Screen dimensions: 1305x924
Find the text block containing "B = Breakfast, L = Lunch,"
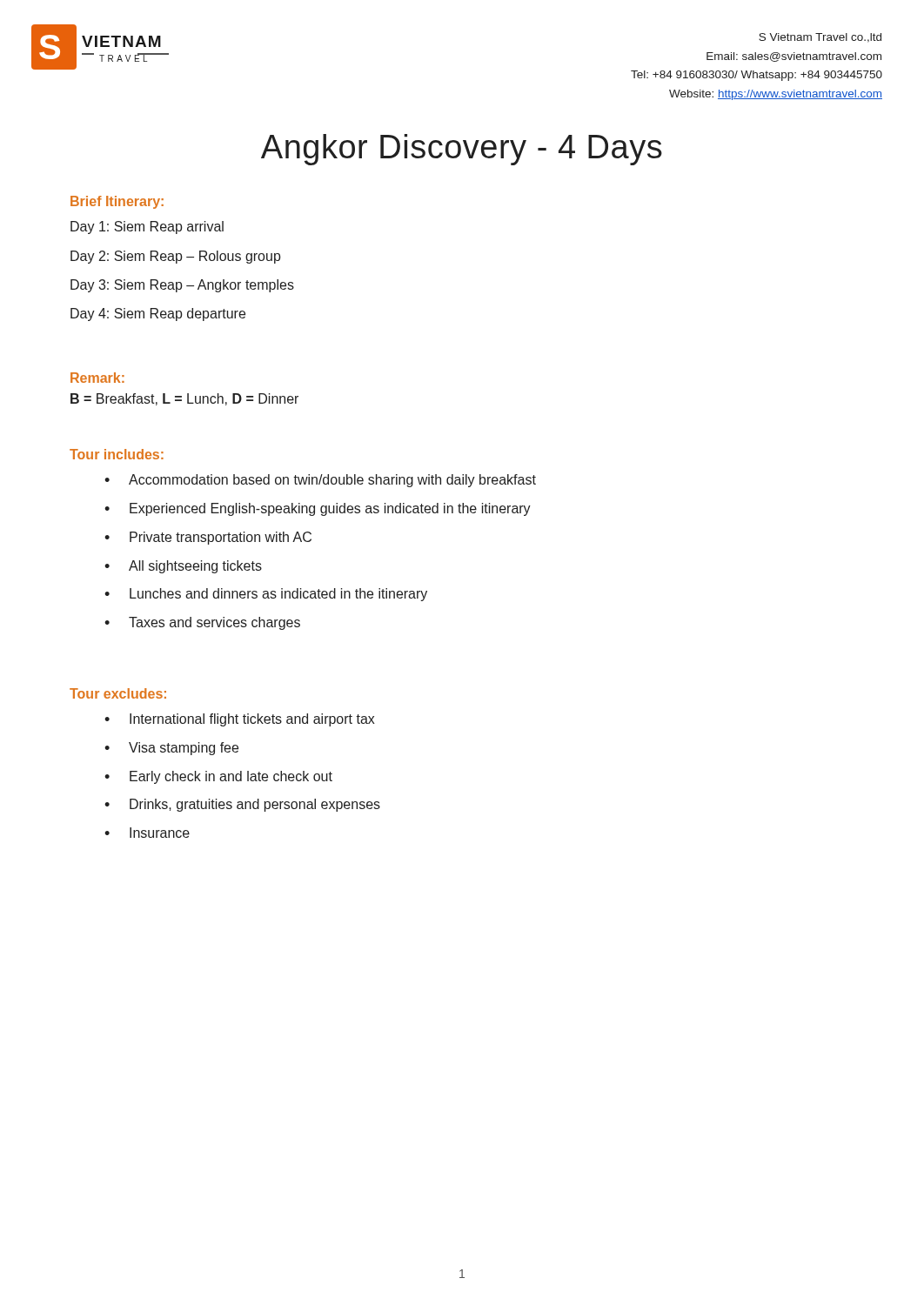[x=184, y=399]
